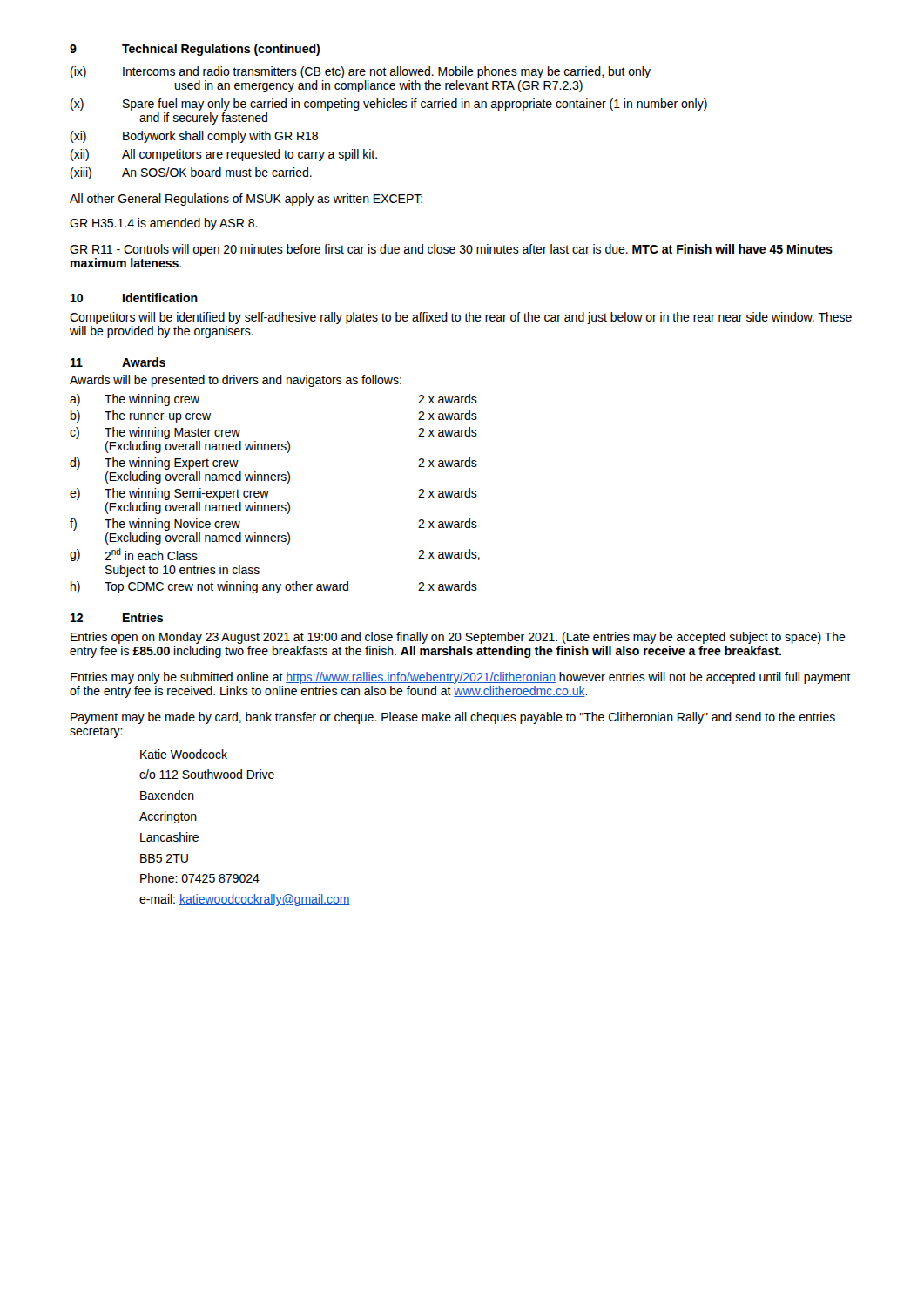The width and height of the screenshot is (924, 1307).
Task: Click on the section header with the text "9 Technical Regulations"
Action: pyautogui.click(x=195, y=49)
